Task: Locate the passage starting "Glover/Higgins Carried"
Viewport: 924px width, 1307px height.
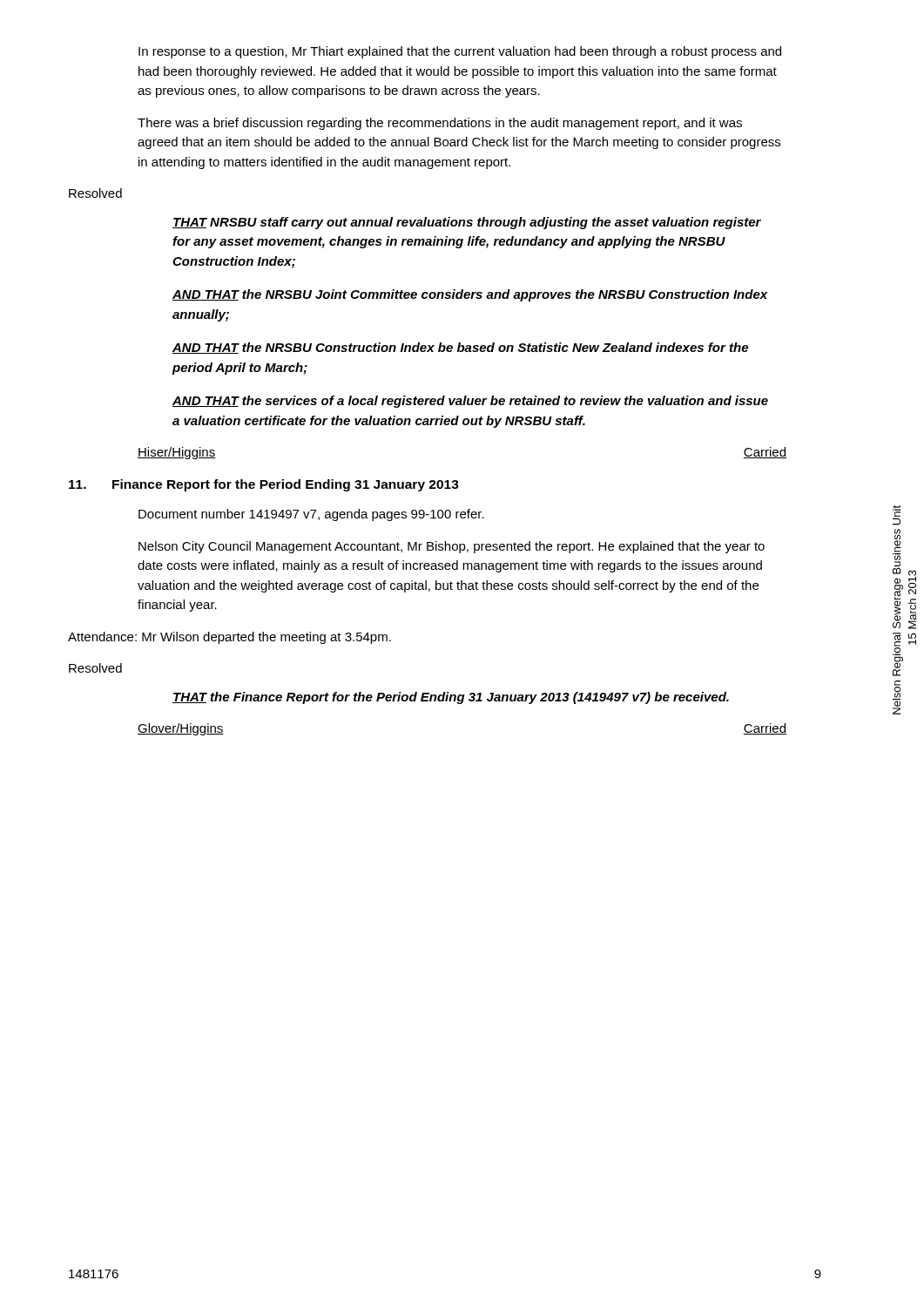Action: tap(194, 729)
